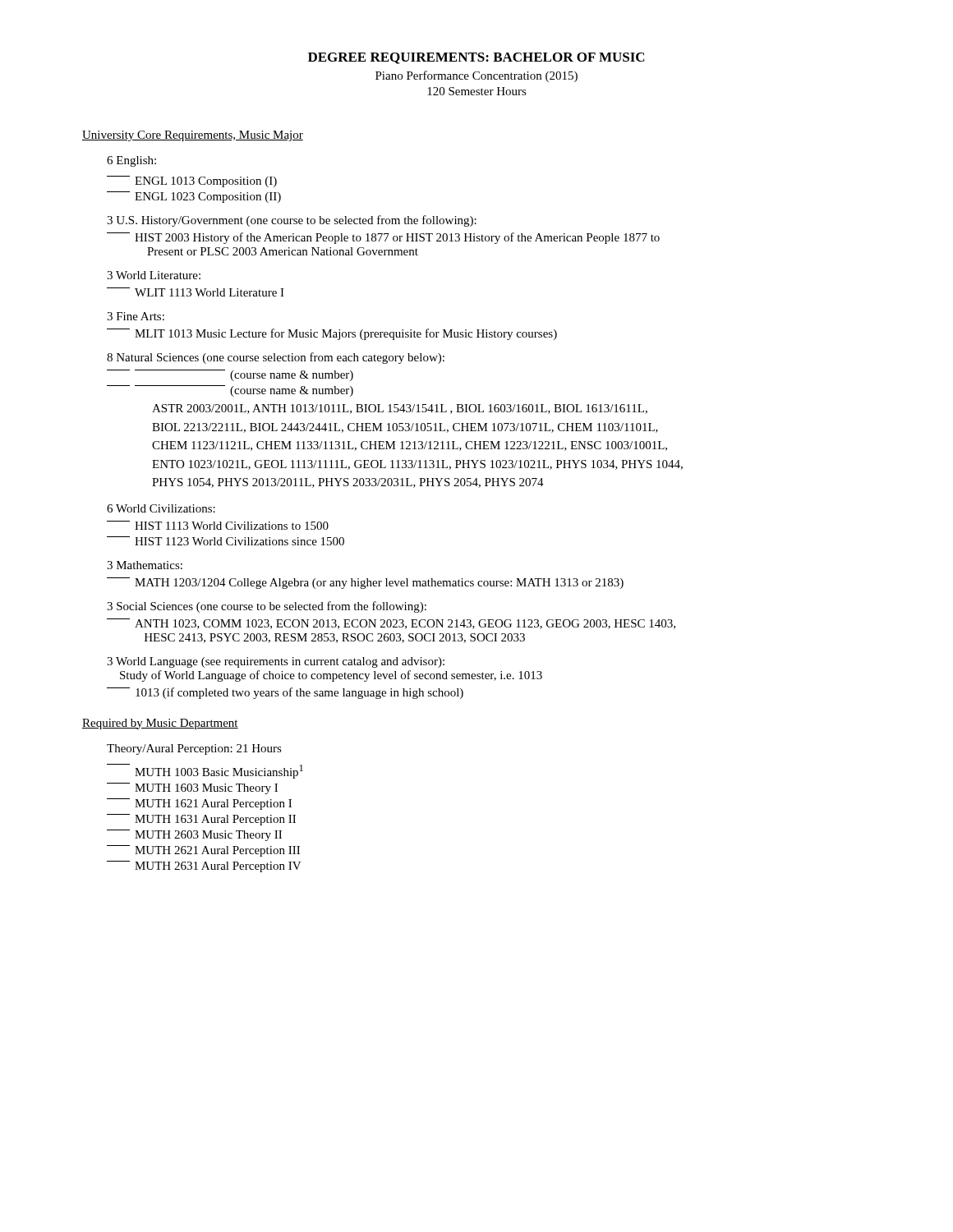The height and width of the screenshot is (1232, 953).
Task: Find "3 Fine Arts:" on this page
Action: click(x=136, y=316)
